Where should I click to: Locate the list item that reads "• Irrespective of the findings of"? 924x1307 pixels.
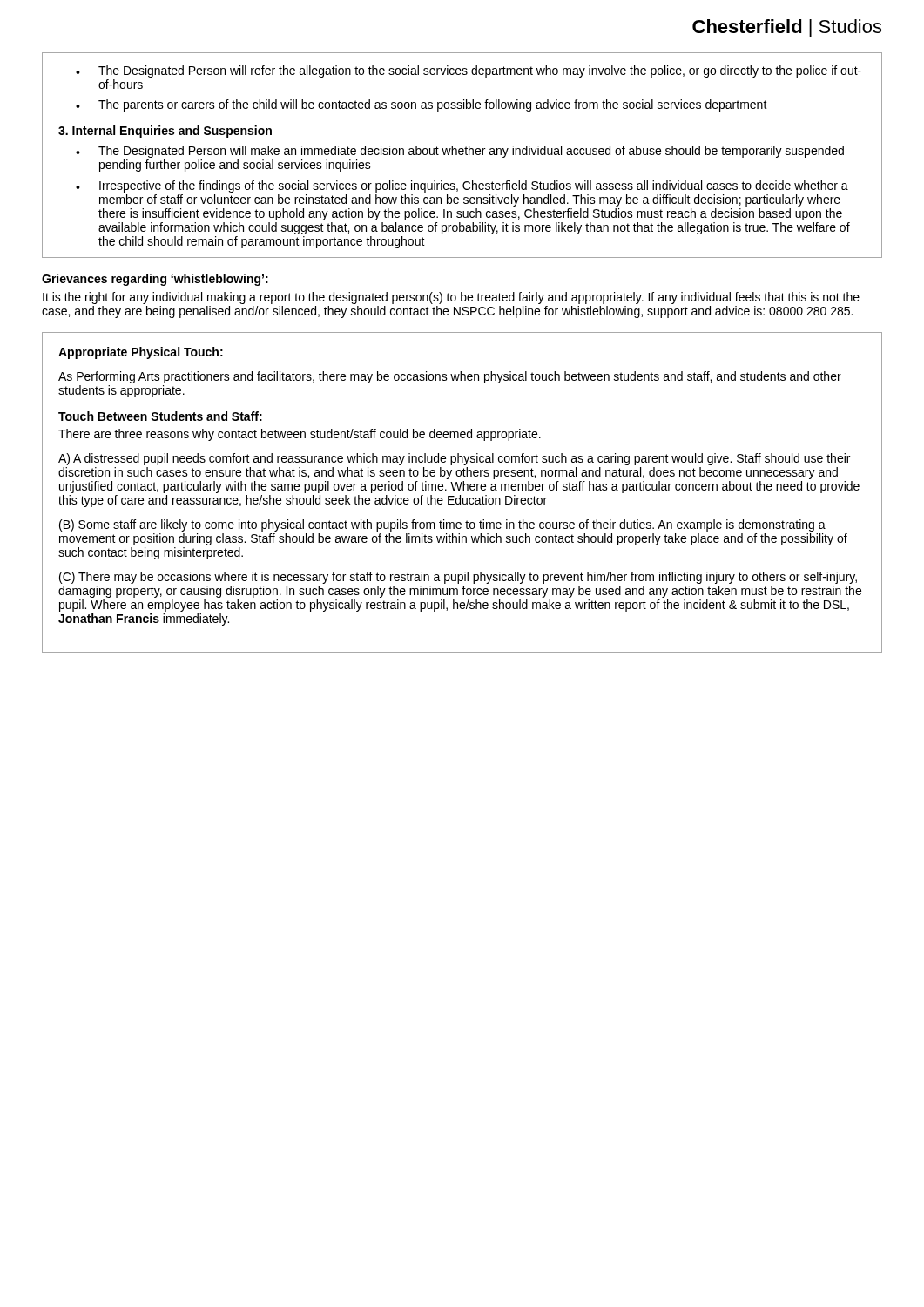tap(471, 213)
